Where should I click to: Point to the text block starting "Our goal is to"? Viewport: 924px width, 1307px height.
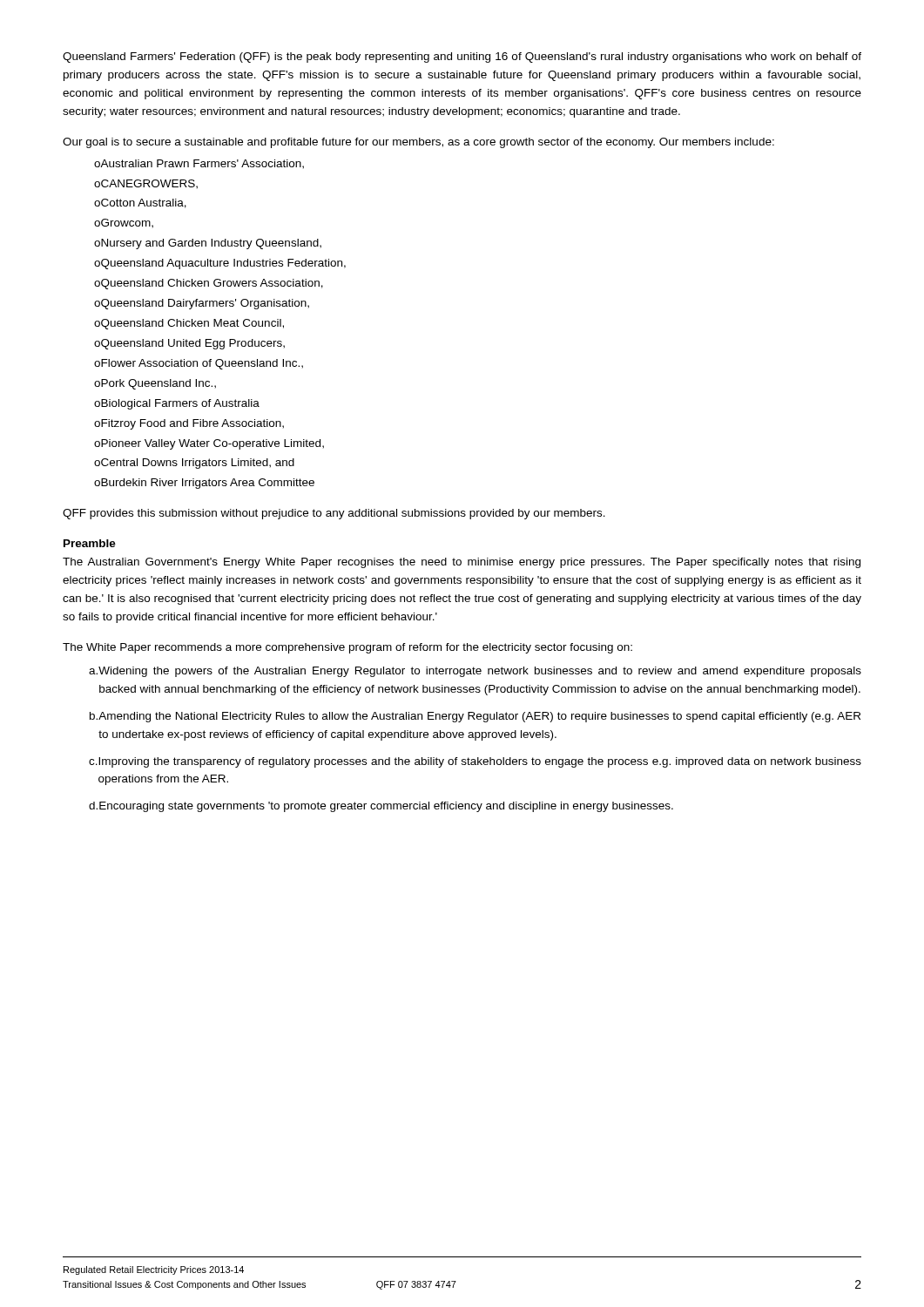[x=419, y=141]
